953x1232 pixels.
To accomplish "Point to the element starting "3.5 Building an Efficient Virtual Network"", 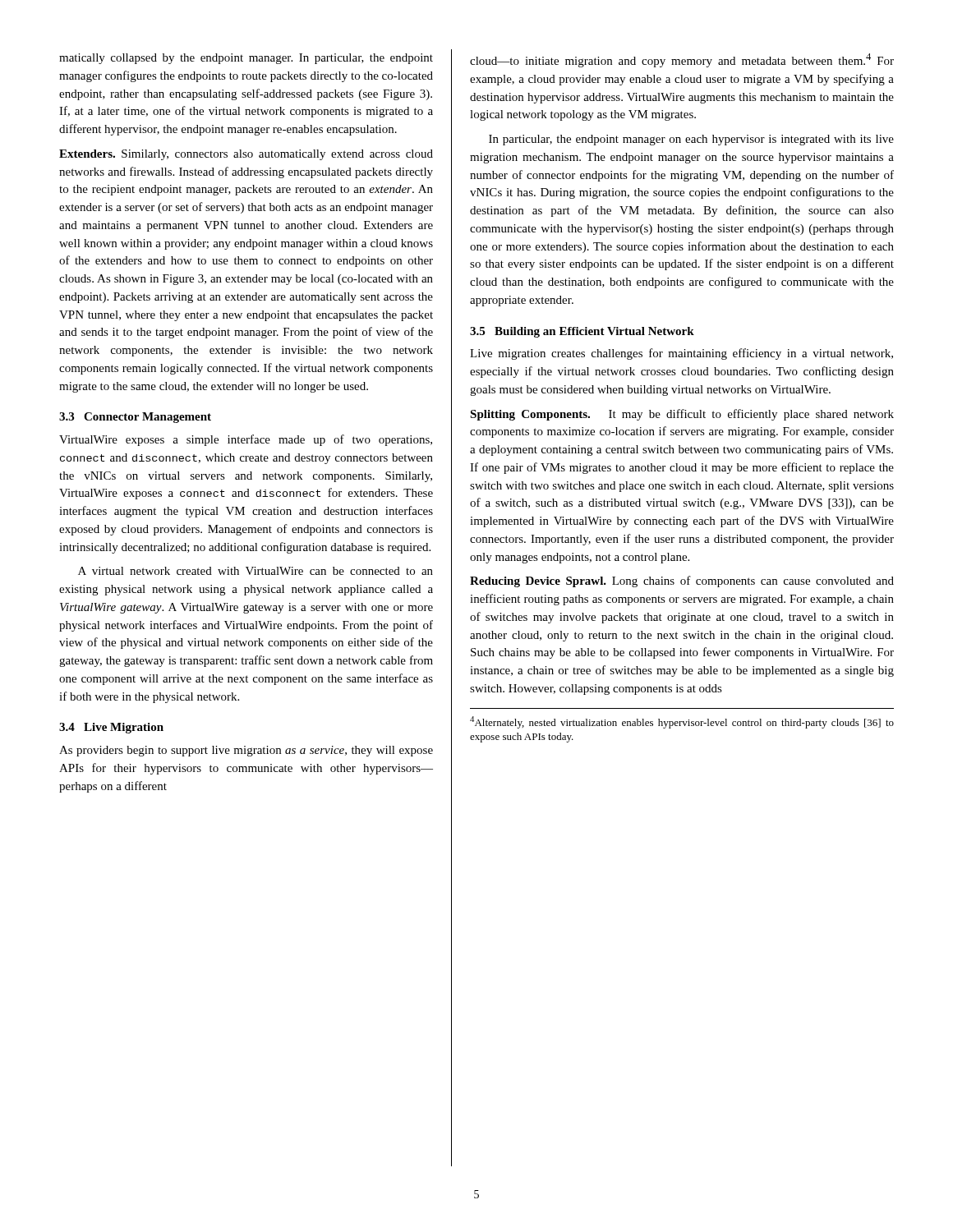I will pos(582,331).
